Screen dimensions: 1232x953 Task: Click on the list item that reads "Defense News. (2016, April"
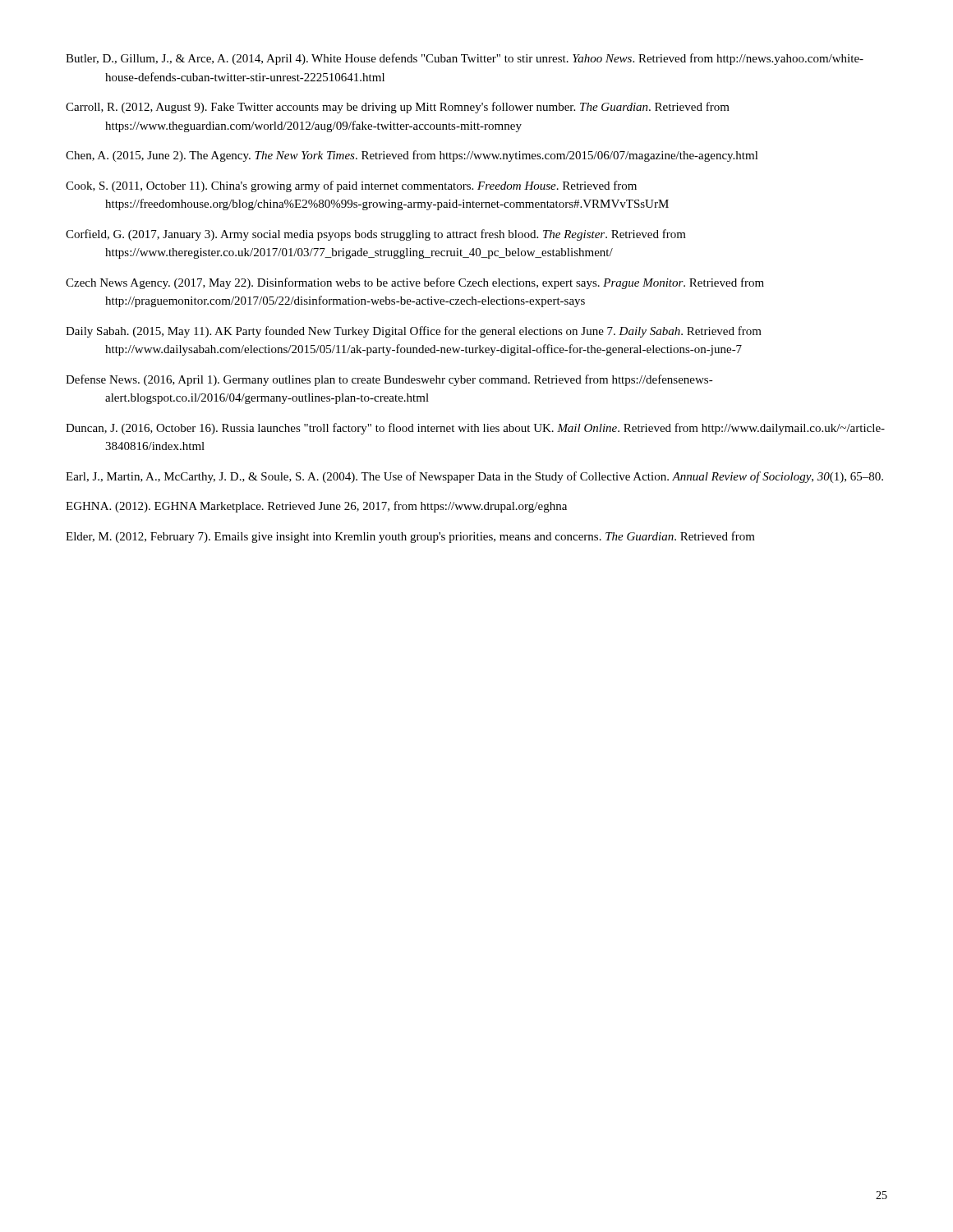[x=389, y=388]
